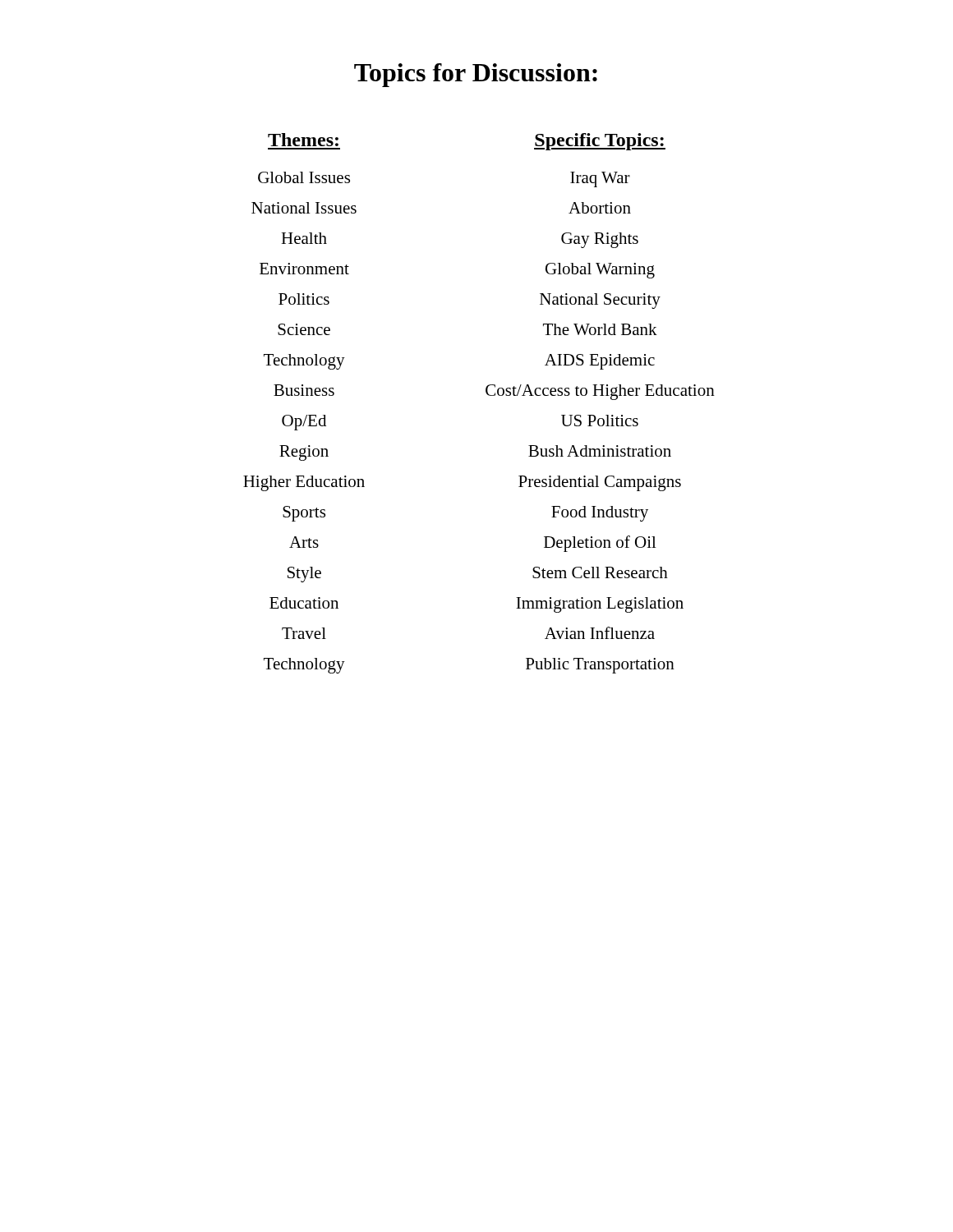Locate the text "Food Industry"

click(600, 512)
